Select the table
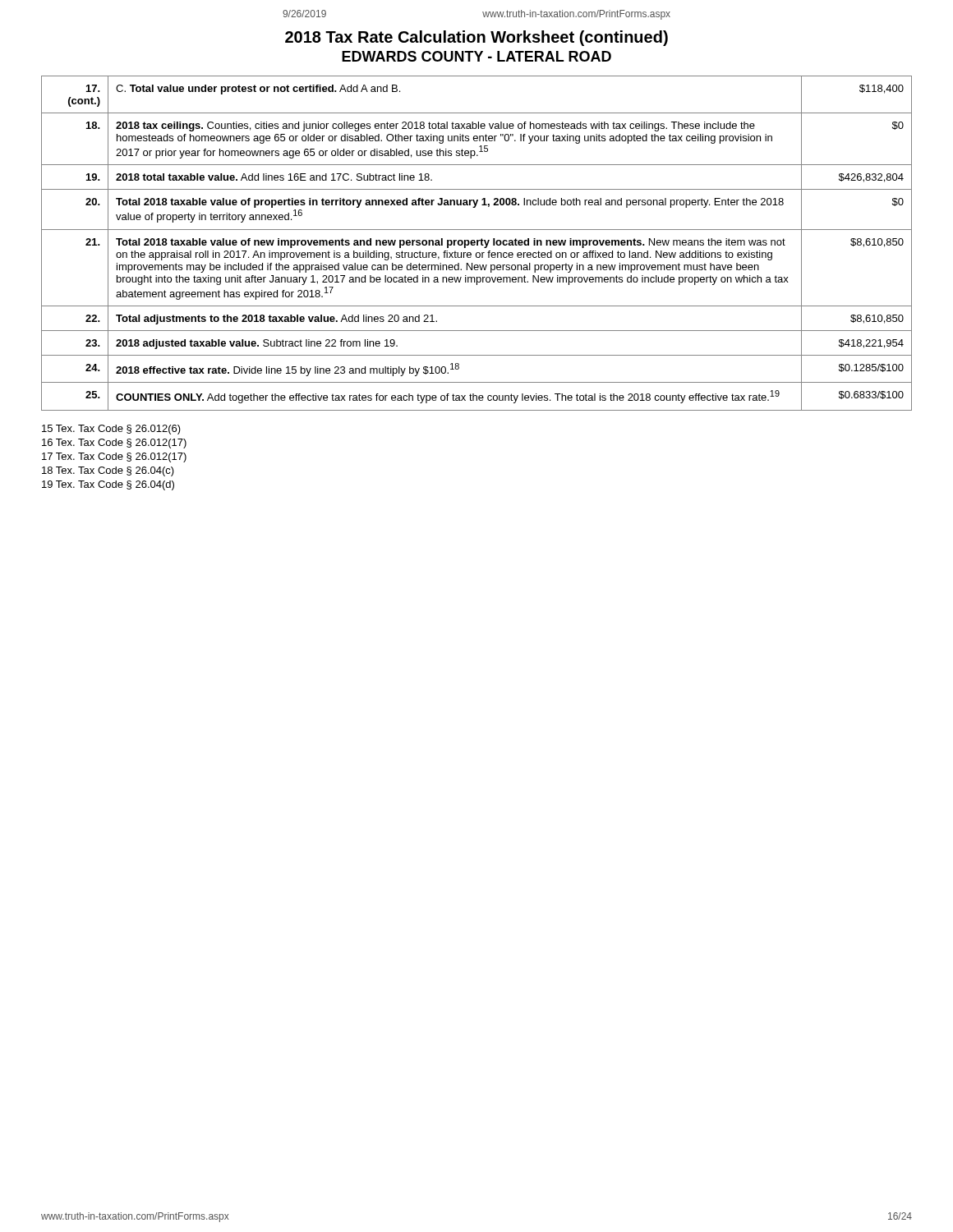The image size is (953, 1232). pos(476,243)
